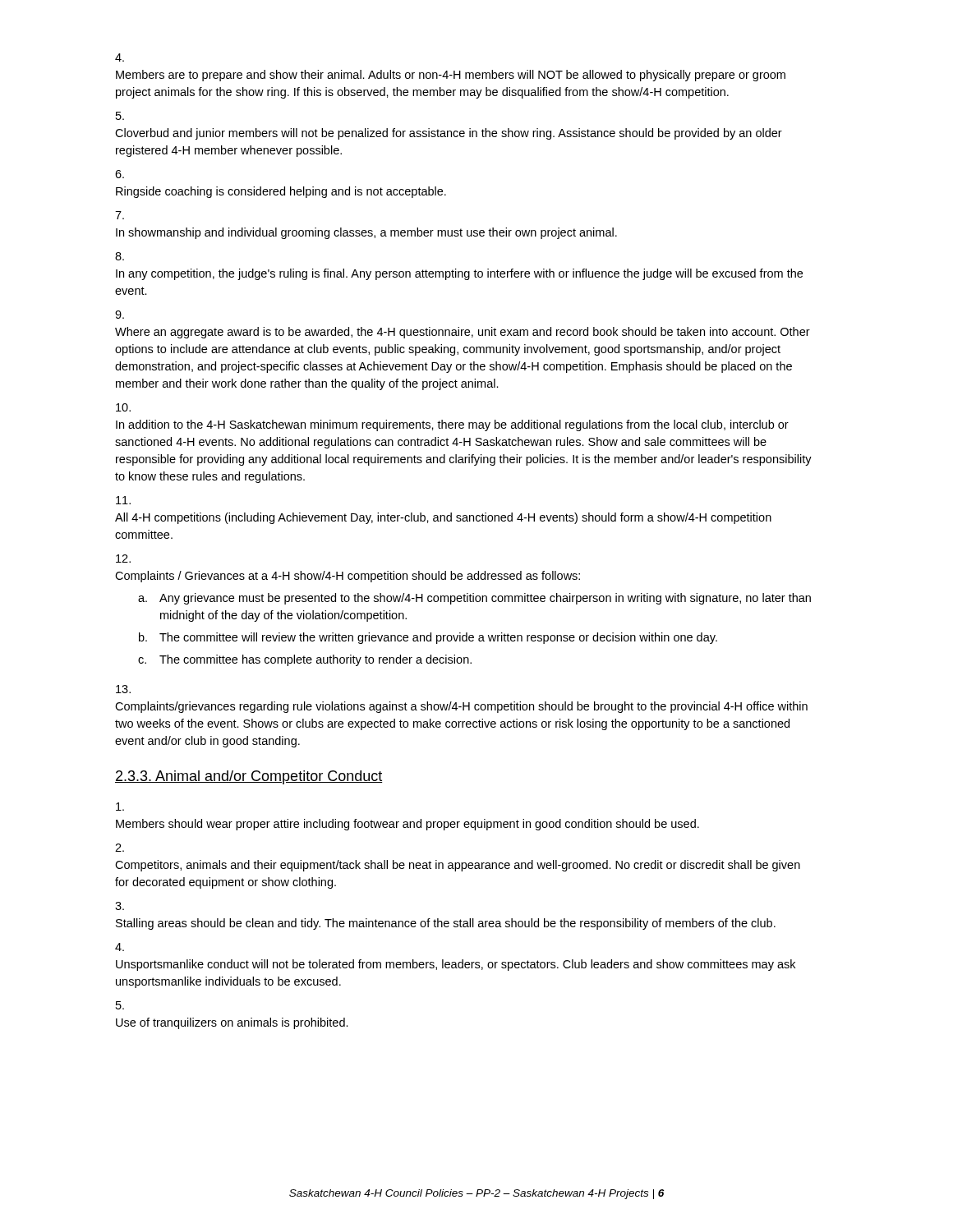Screen dimensions: 1232x953
Task: Find the section header that reads "2.3.3. Animal and/or Competitor Conduct"
Action: tap(249, 776)
